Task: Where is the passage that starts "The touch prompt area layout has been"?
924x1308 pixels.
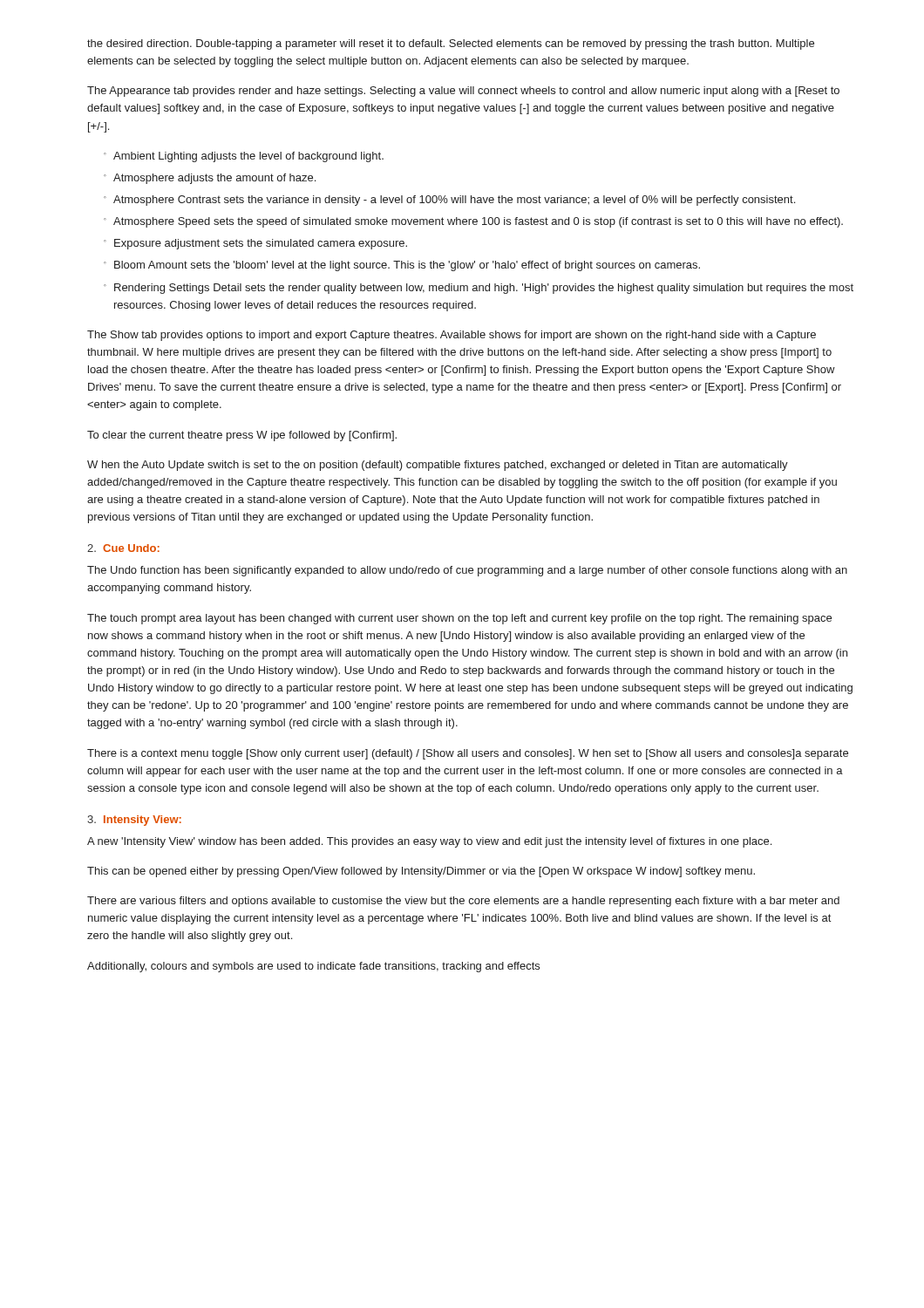Action: point(470,670)
